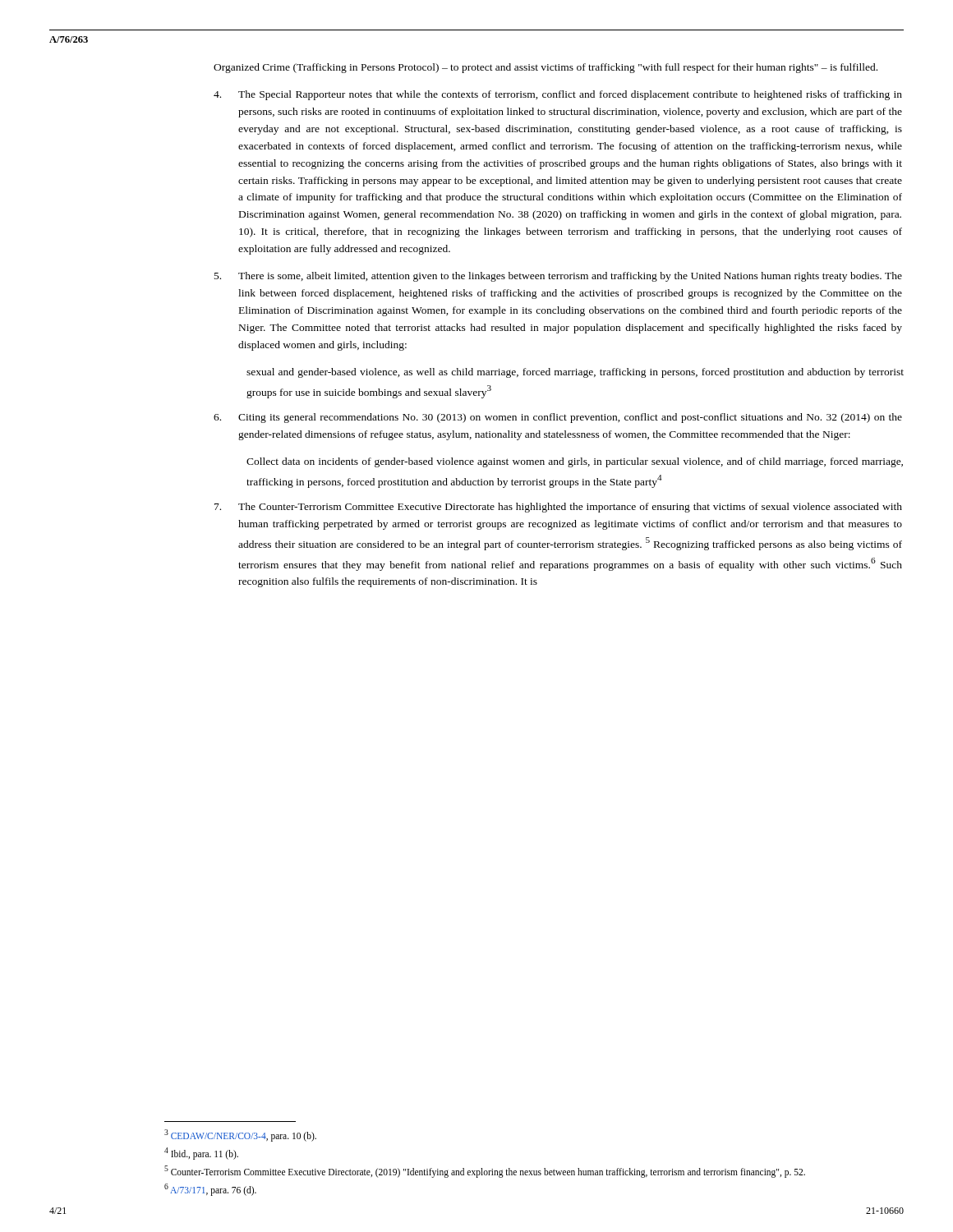Screen dimensions: 1232x953
Task: Find the footnote with the text "4 Ibid., para. 11"
Action: tap(202, 1152)
